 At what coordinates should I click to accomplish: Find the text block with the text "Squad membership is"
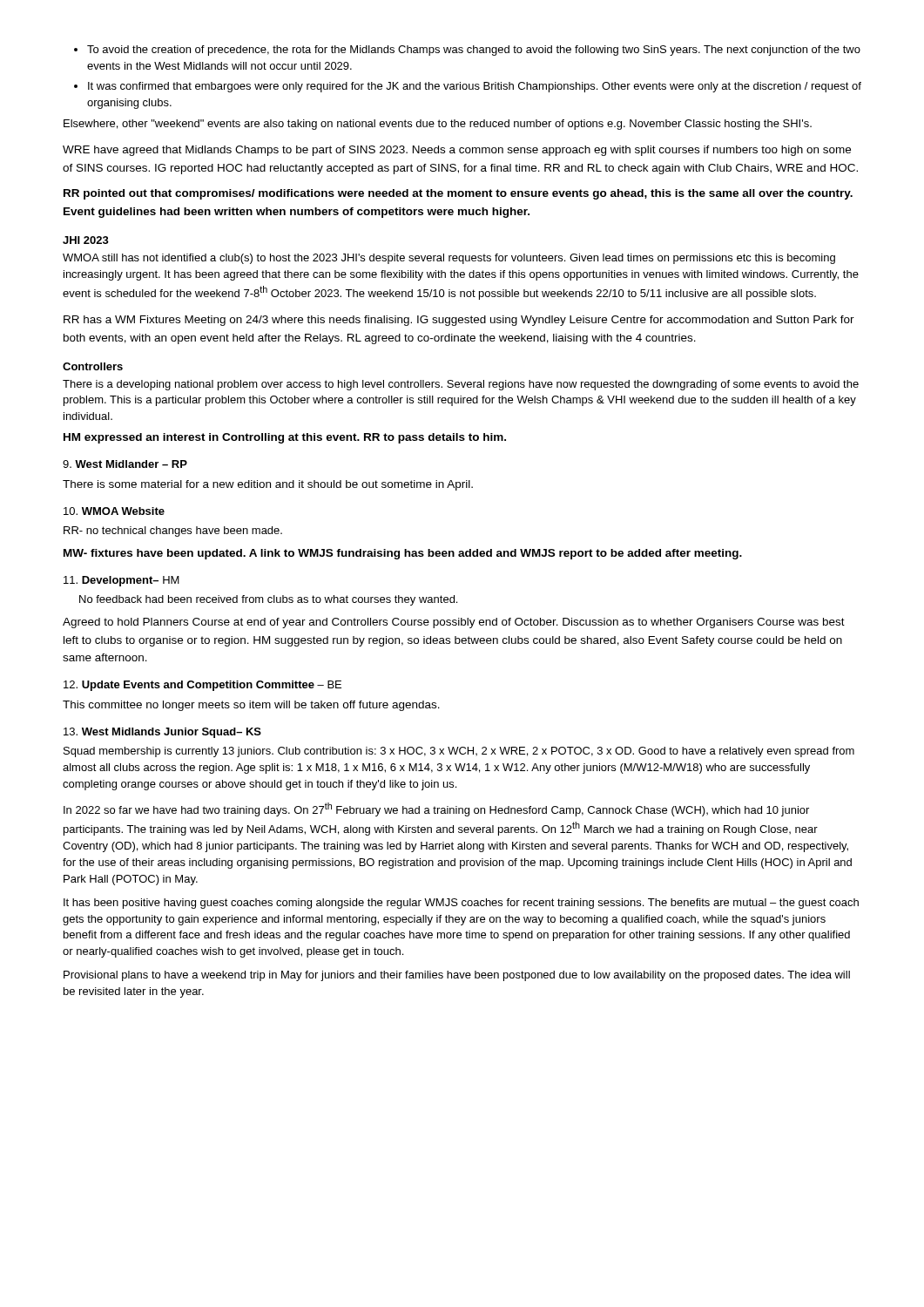(459, 767)
